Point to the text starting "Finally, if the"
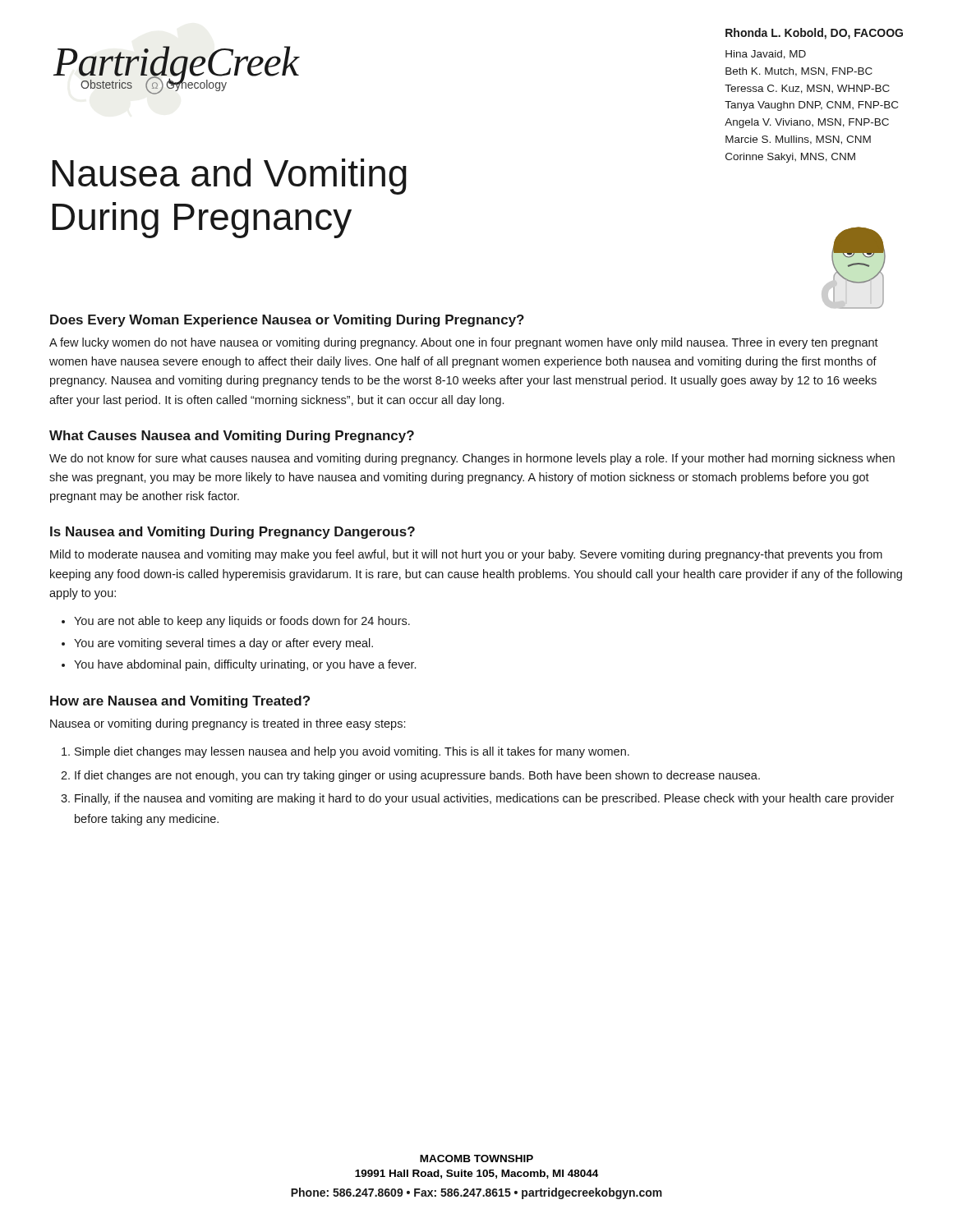 (x=484, y=809)
